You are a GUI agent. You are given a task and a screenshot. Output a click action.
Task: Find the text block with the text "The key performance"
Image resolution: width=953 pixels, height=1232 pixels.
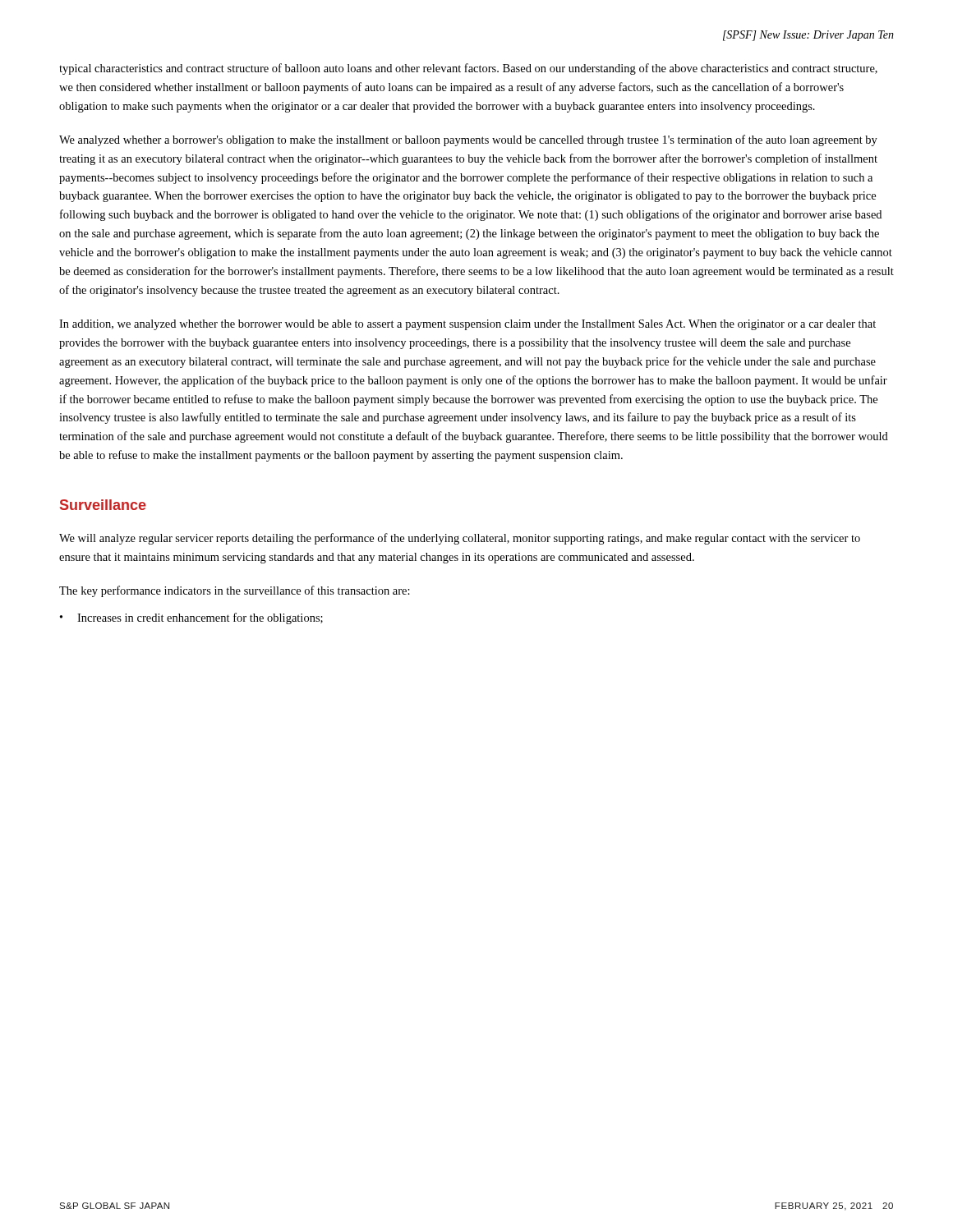click(235, 590)
